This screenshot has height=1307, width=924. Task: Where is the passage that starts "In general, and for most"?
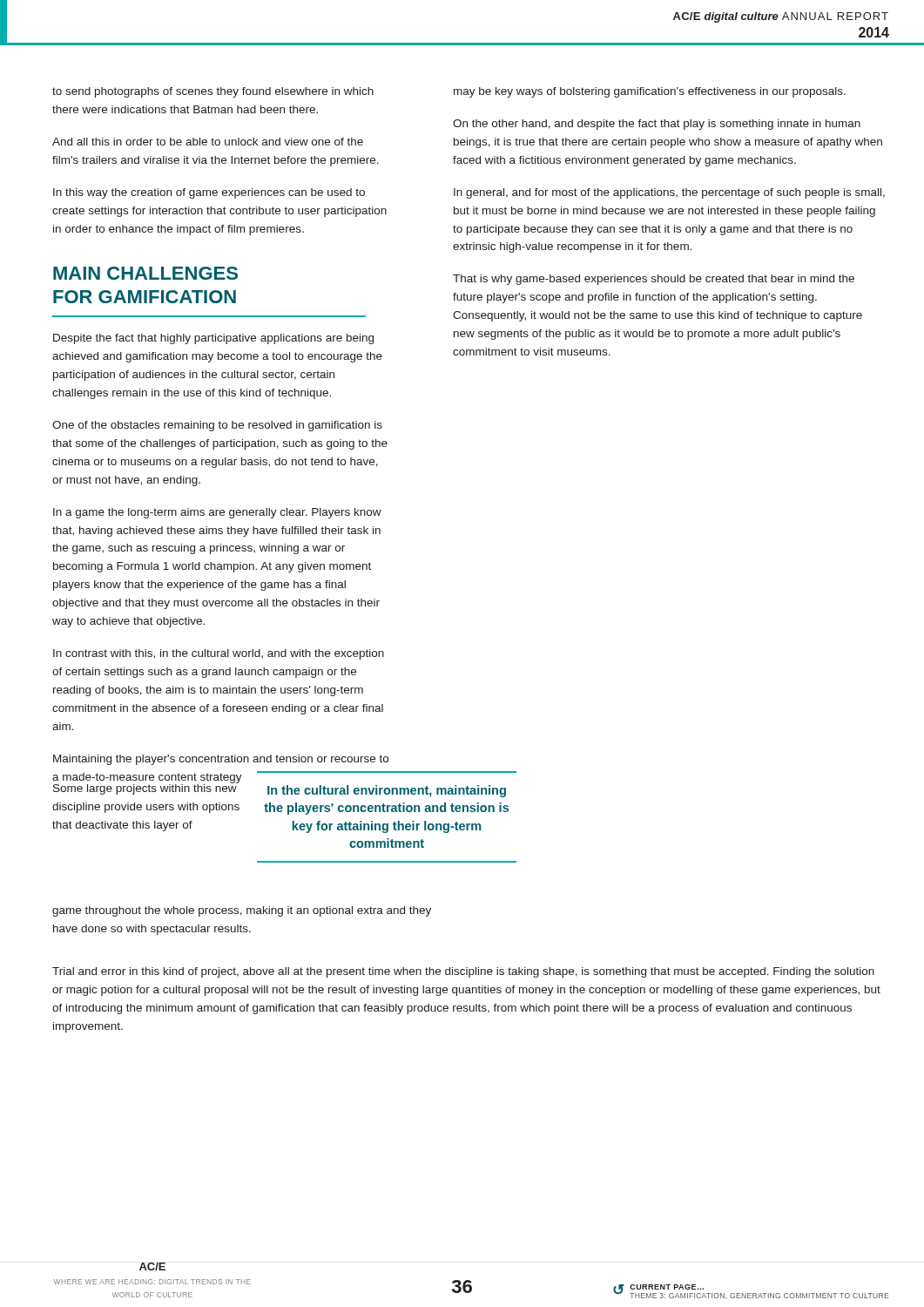pos(669,219)
